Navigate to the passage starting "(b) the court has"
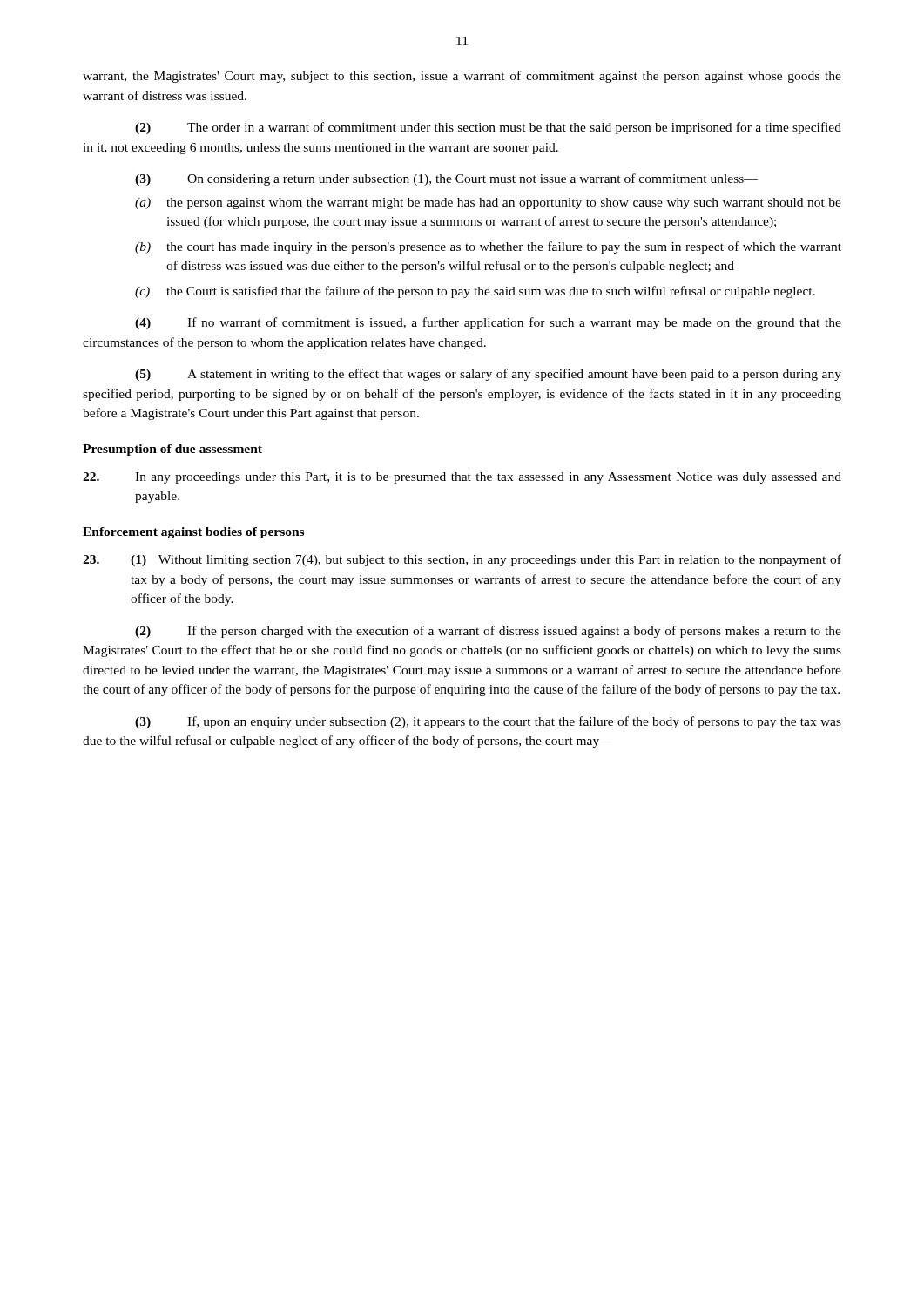 [x=488, y=256]
